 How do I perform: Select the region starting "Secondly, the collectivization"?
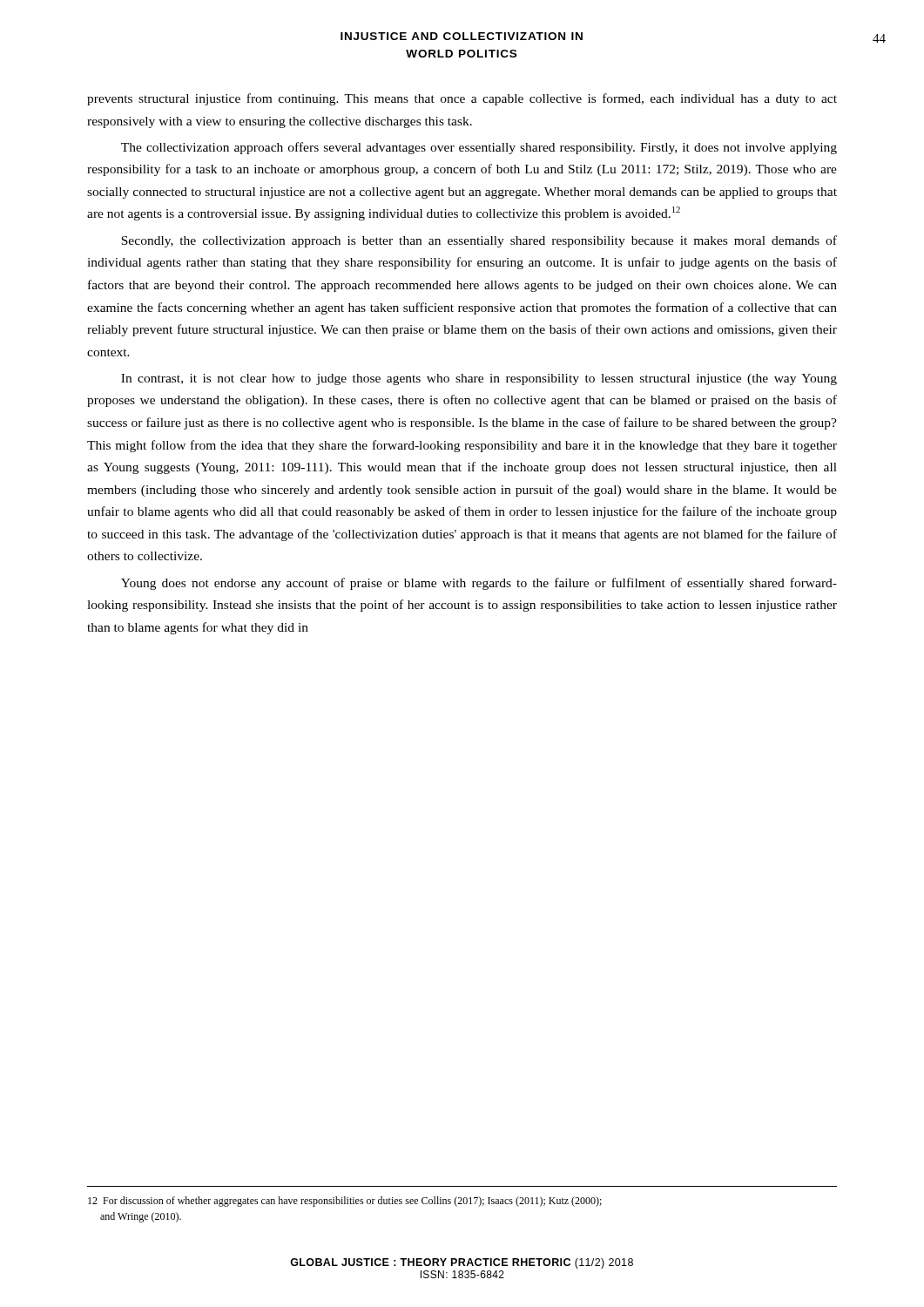tap(462, 296)
